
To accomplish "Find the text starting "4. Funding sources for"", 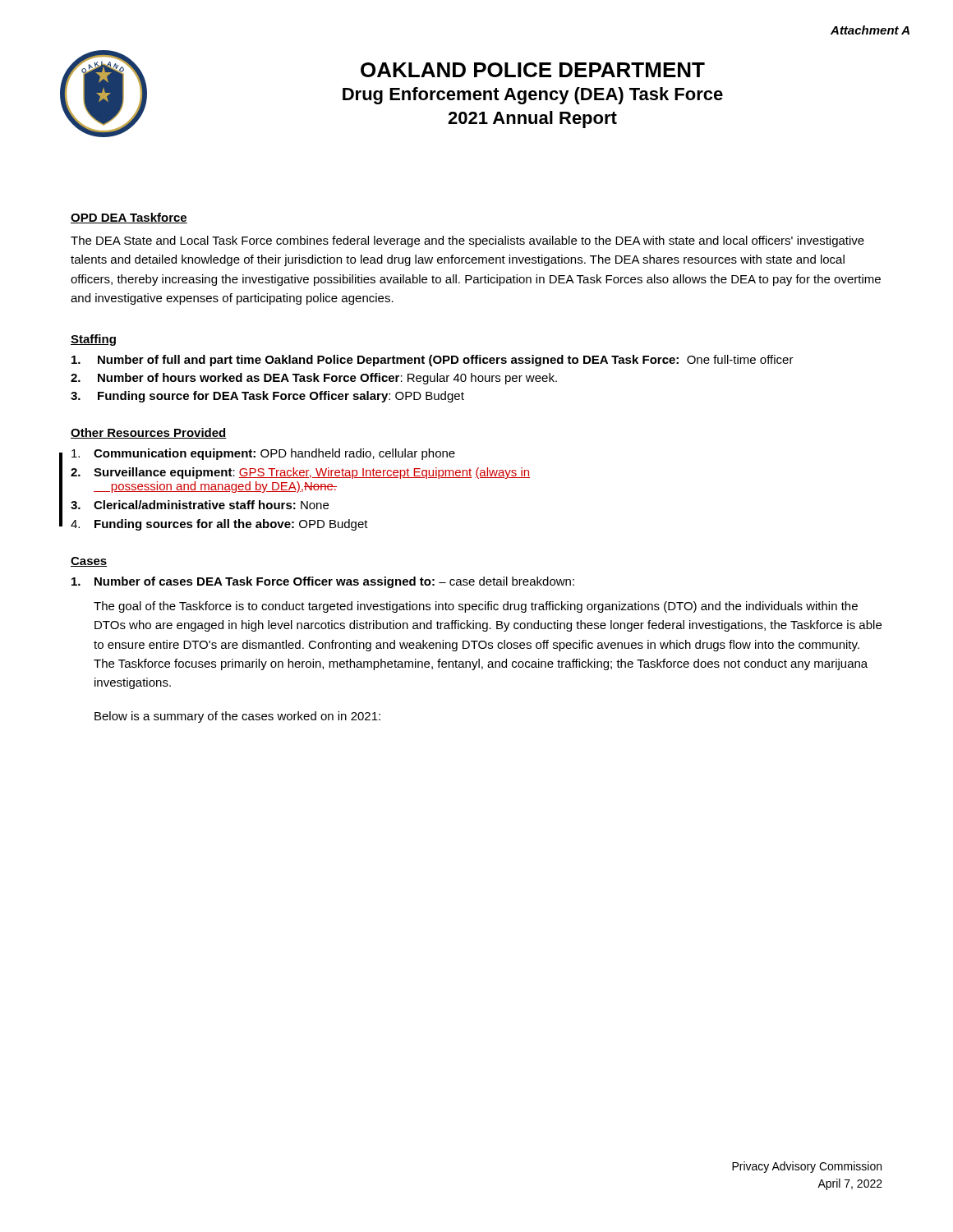I will pyautogui.click(x=219, y=525).
